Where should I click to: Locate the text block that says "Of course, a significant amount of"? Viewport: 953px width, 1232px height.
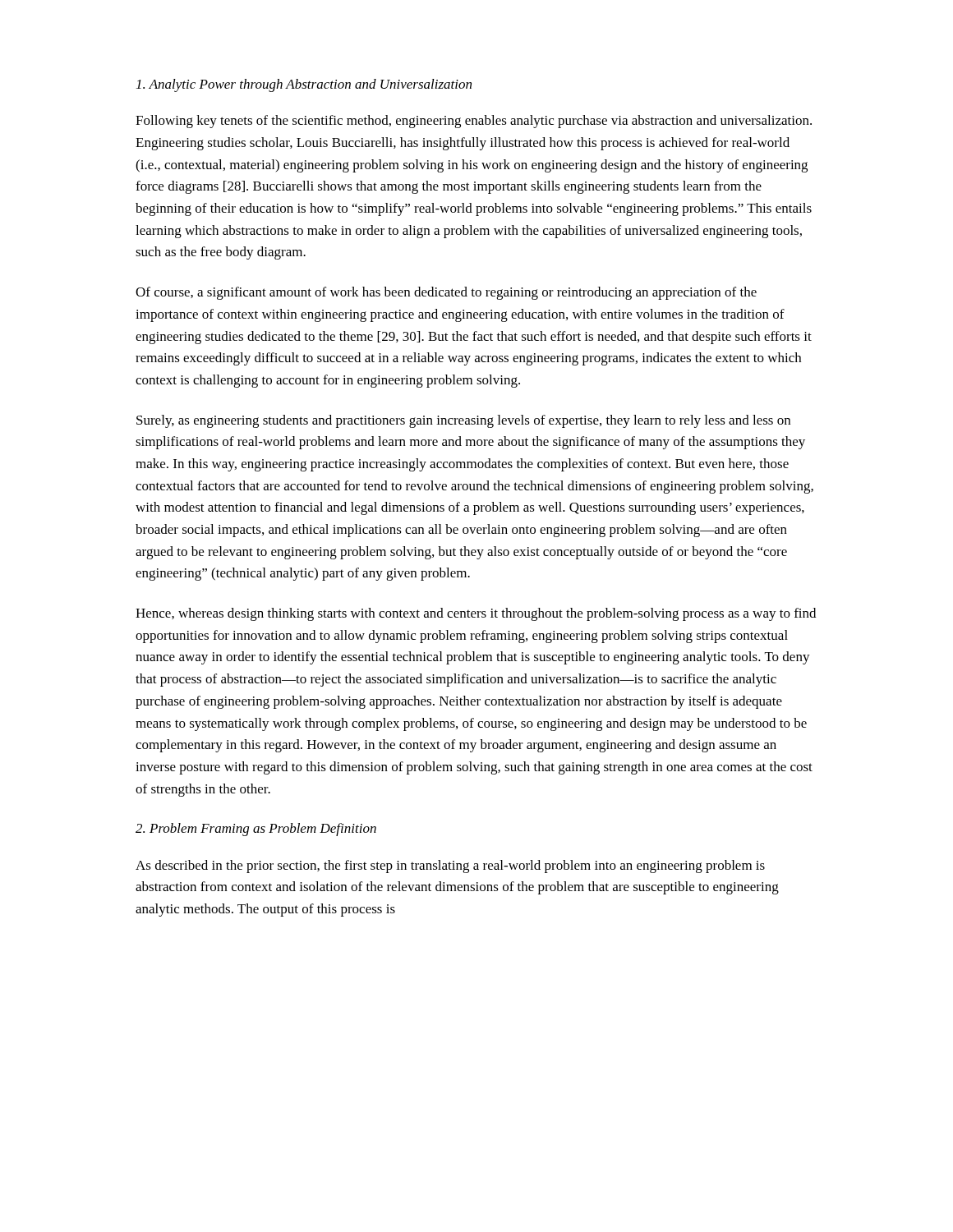(473, 336)
